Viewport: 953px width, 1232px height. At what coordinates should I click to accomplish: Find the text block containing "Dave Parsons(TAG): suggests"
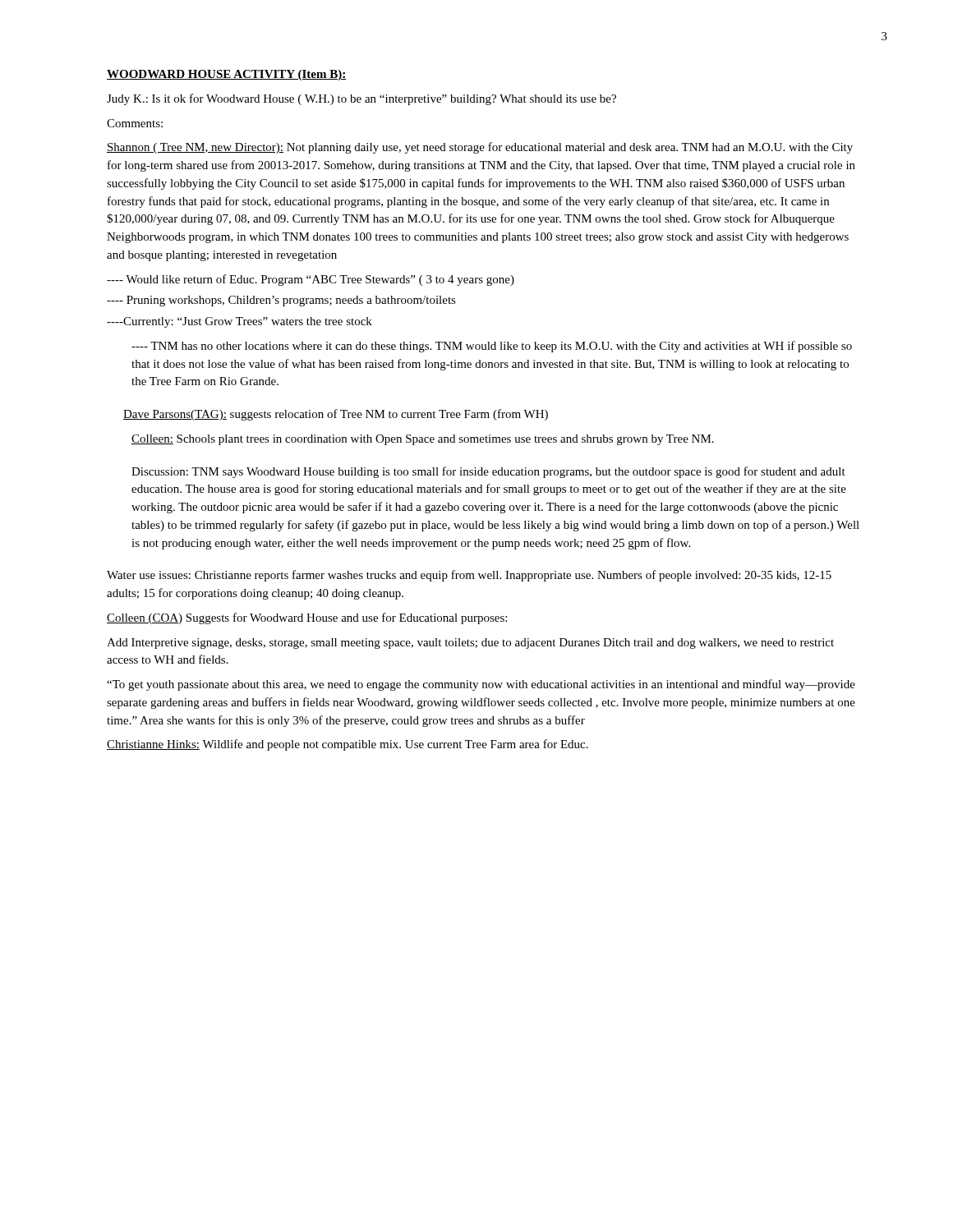point(336,414)
